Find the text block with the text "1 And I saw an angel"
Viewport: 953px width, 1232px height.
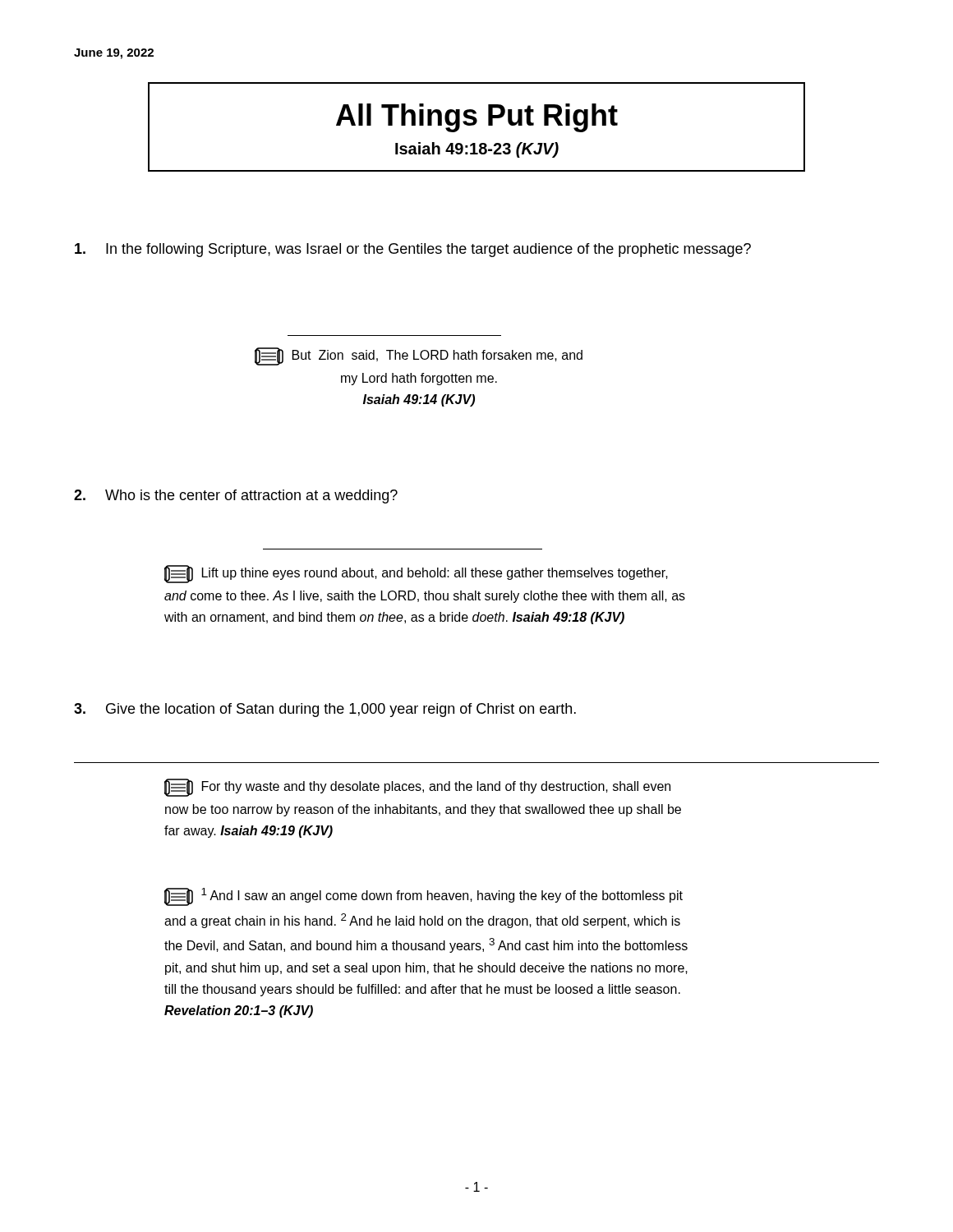426,952
